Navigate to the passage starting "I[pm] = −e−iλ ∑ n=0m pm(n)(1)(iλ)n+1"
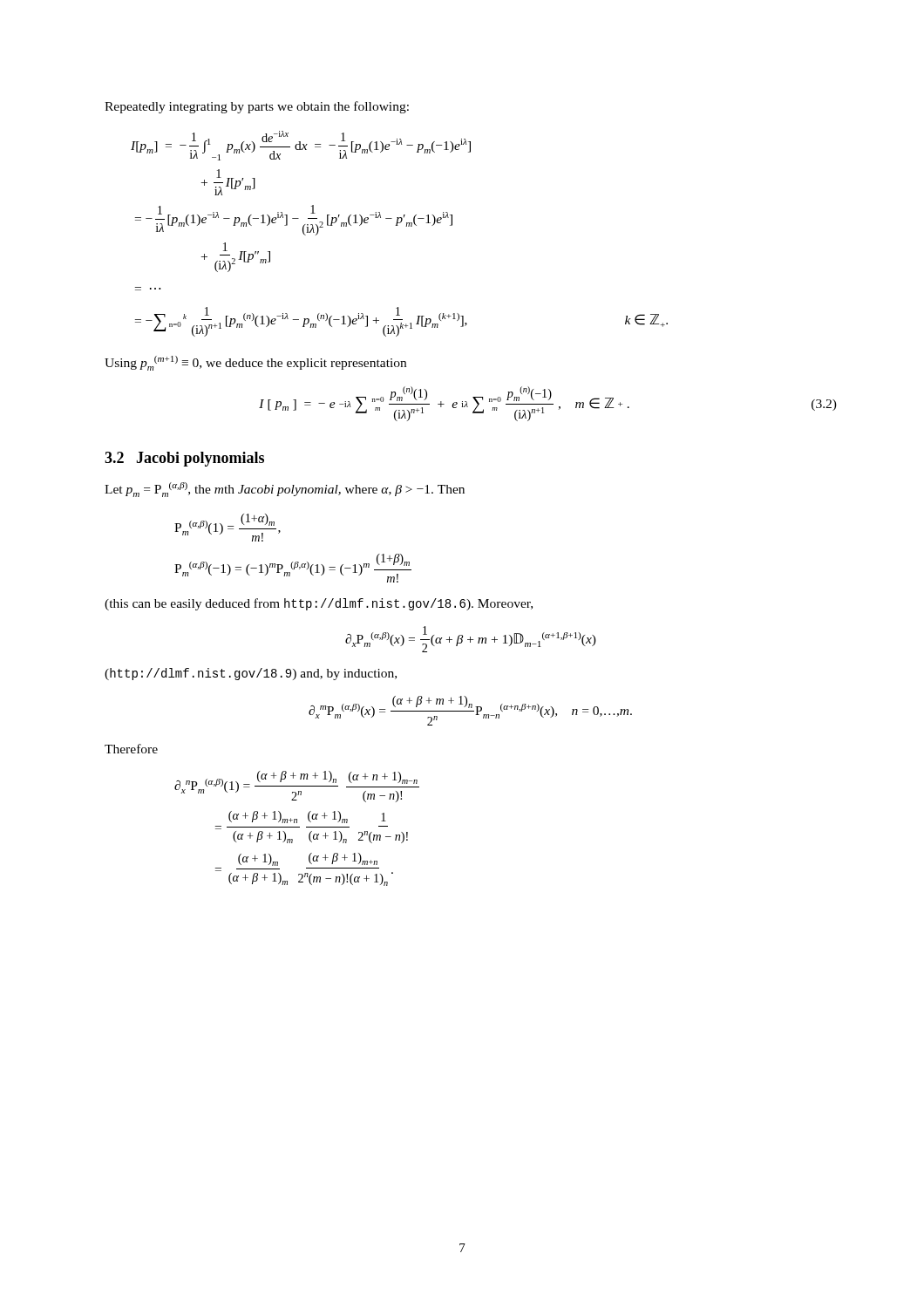The image size is (924, 1308). 471,403
